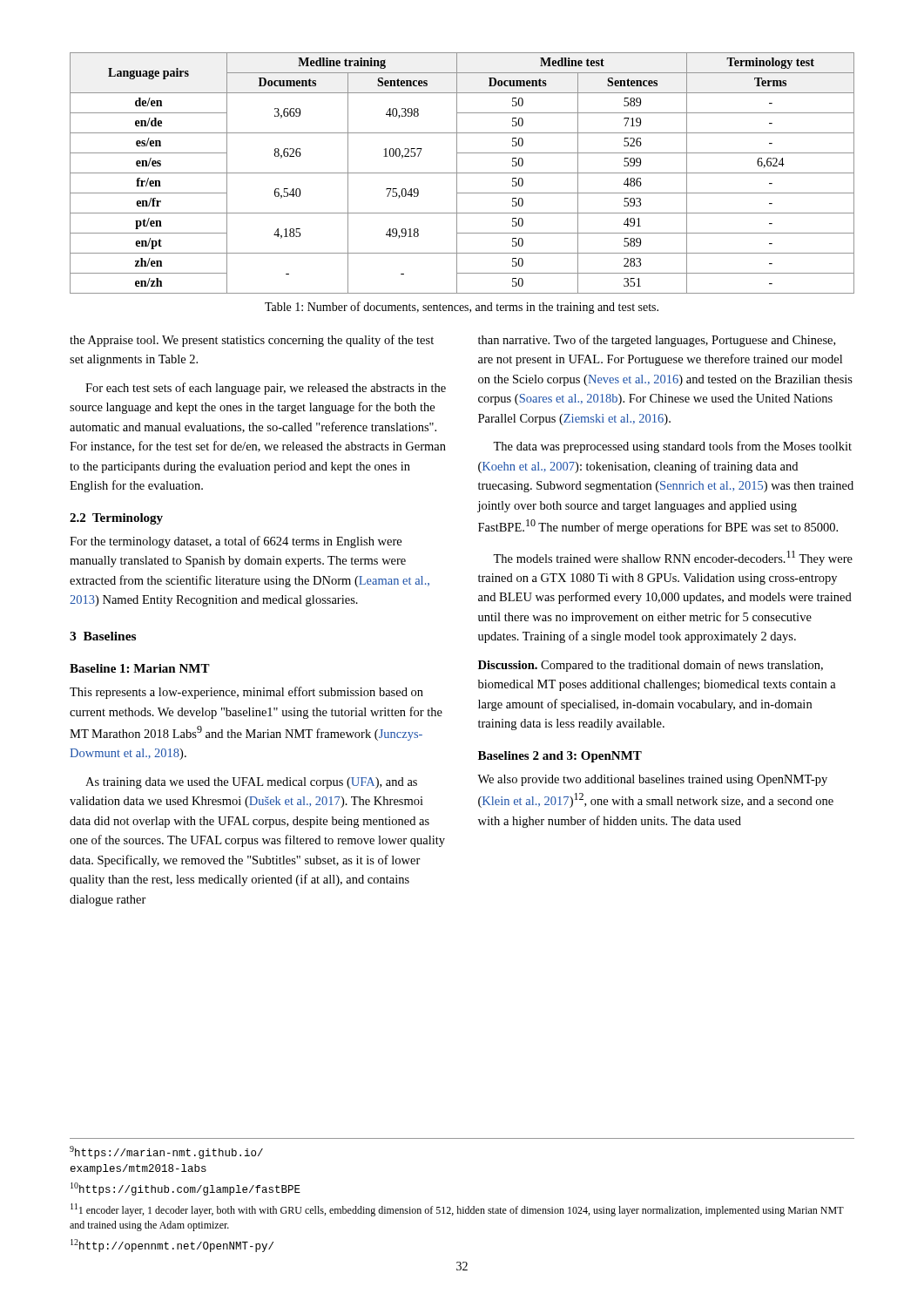Point to "2.2 Terminology"
924x1307 pixels.
click(x=116, y=517)
